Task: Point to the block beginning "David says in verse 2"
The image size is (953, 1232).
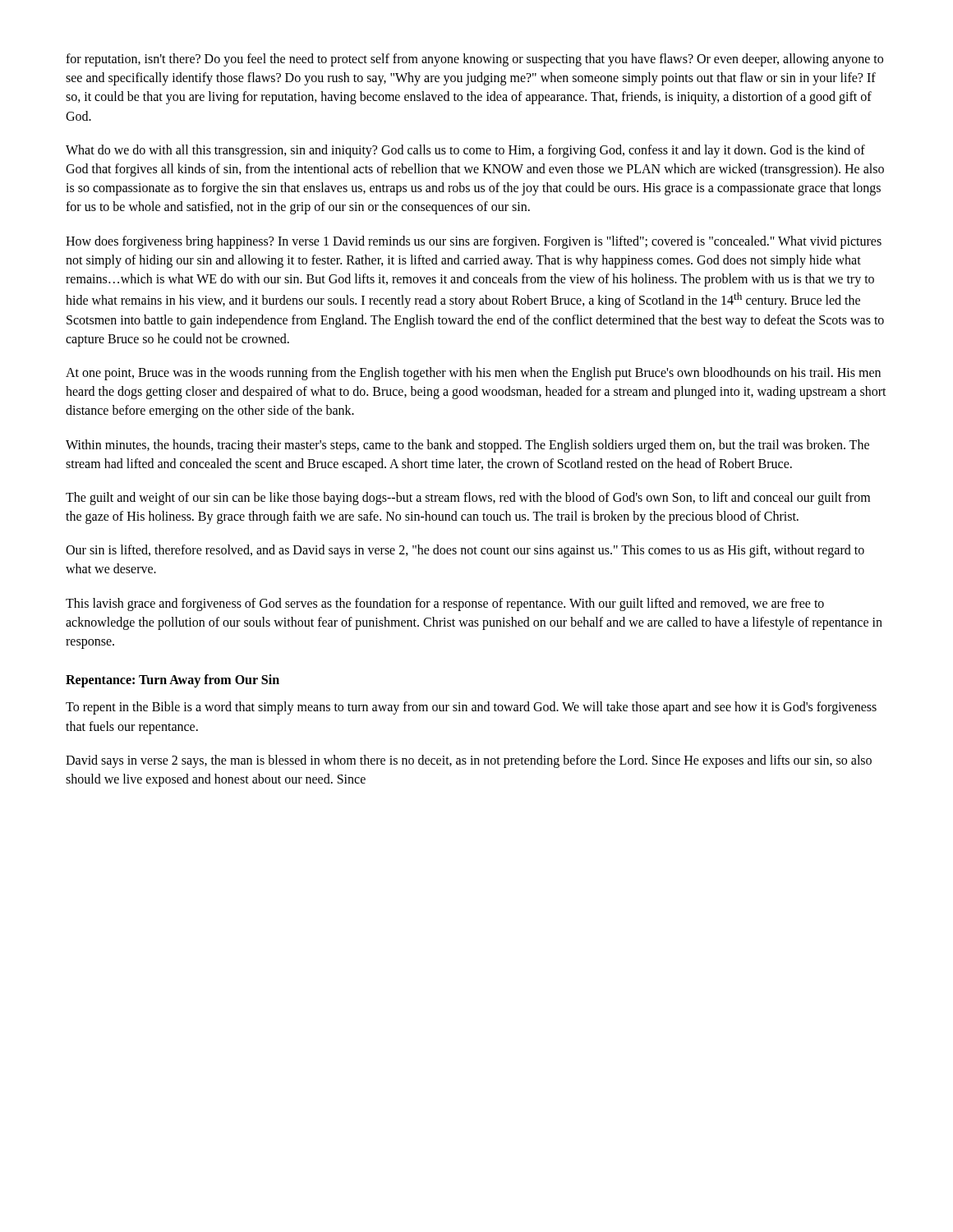Action: pyautogui.click(x=469, y=770)
